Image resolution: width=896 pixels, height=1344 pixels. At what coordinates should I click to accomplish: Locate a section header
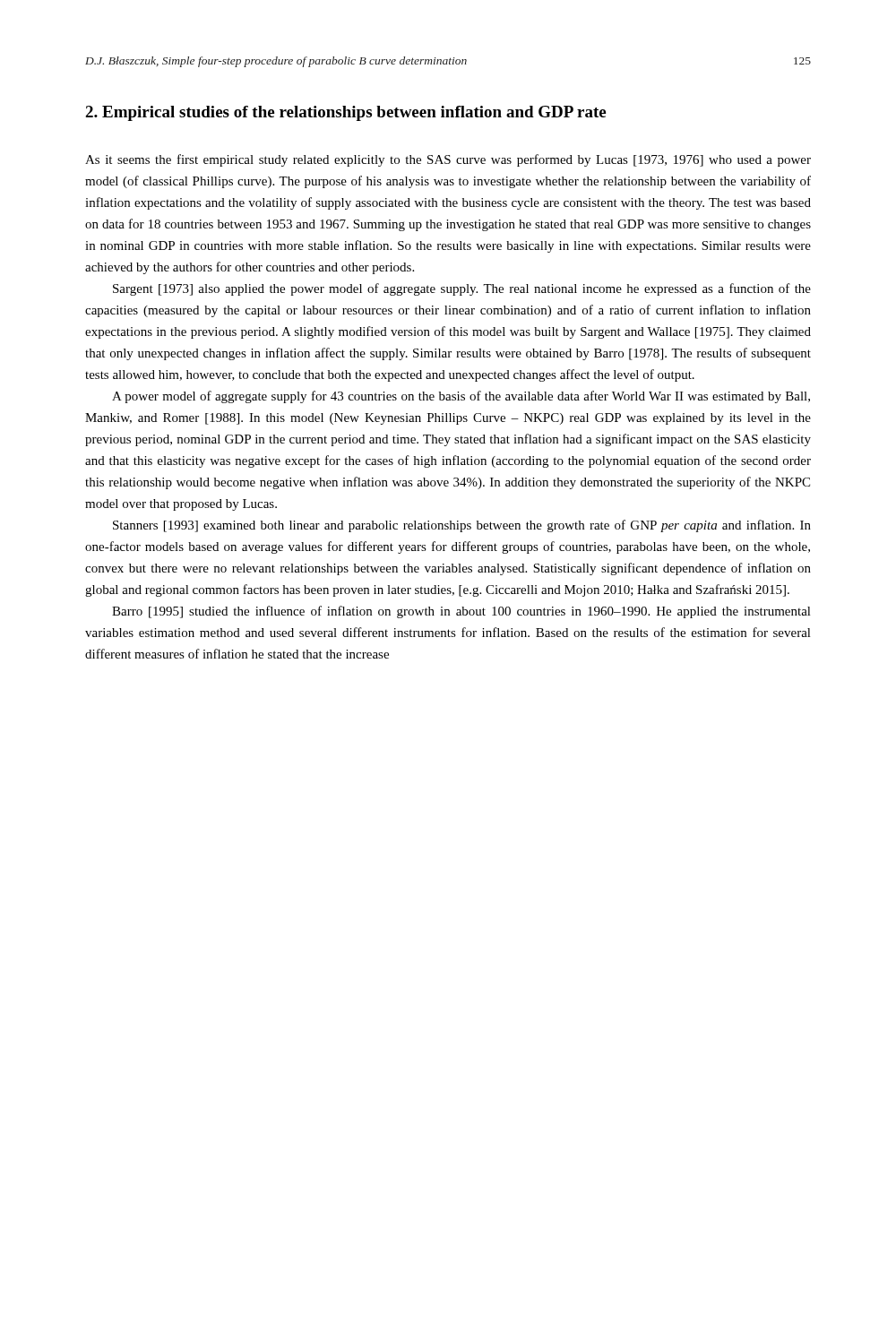pos(448,112)
